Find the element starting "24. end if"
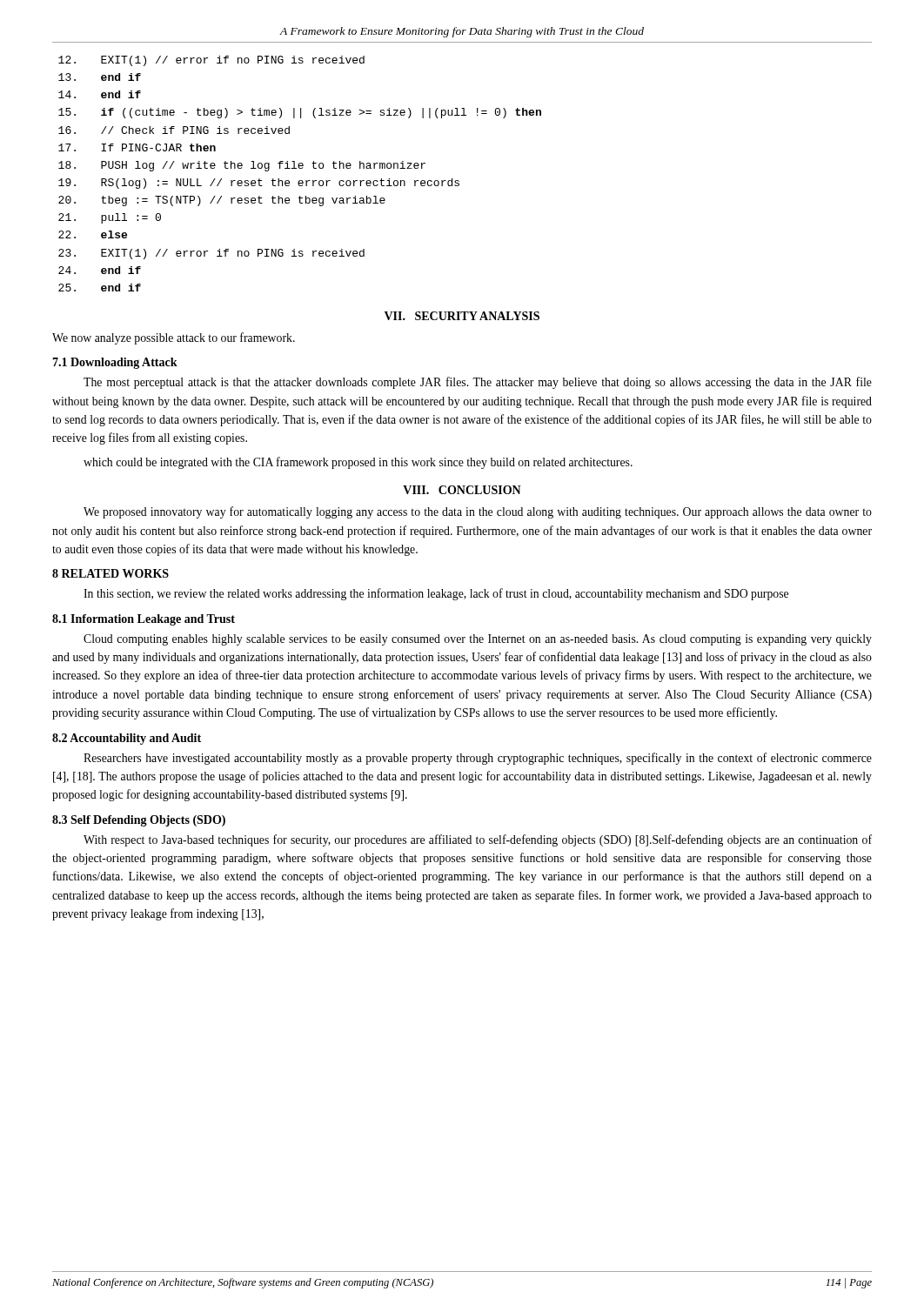Screen dimensions: 1305x924 pos(97,271)
